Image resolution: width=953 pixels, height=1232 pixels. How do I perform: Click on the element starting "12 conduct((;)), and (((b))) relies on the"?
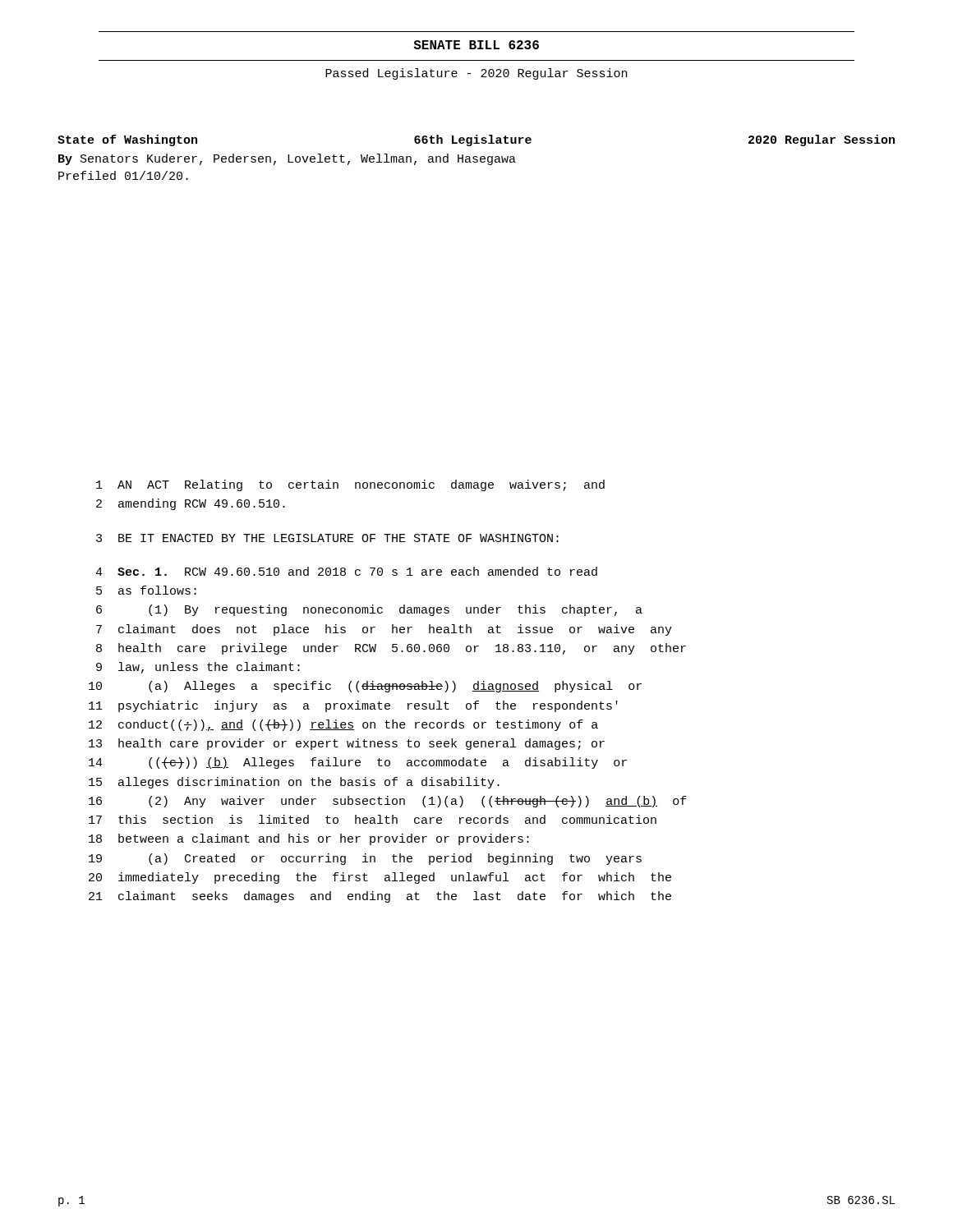[476, 726]
